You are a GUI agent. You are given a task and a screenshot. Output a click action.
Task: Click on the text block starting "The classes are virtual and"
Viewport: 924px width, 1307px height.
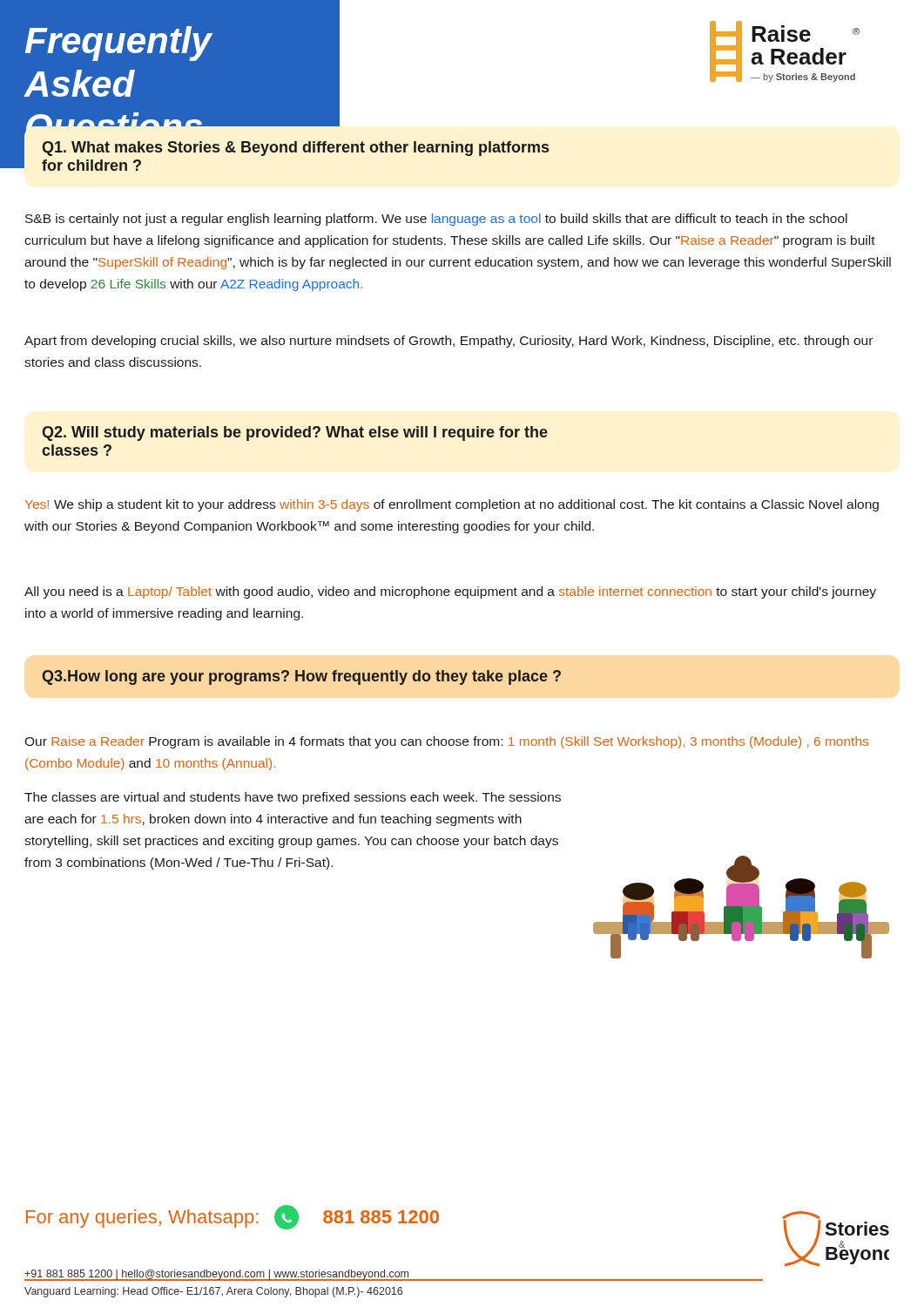click(293, 830)
